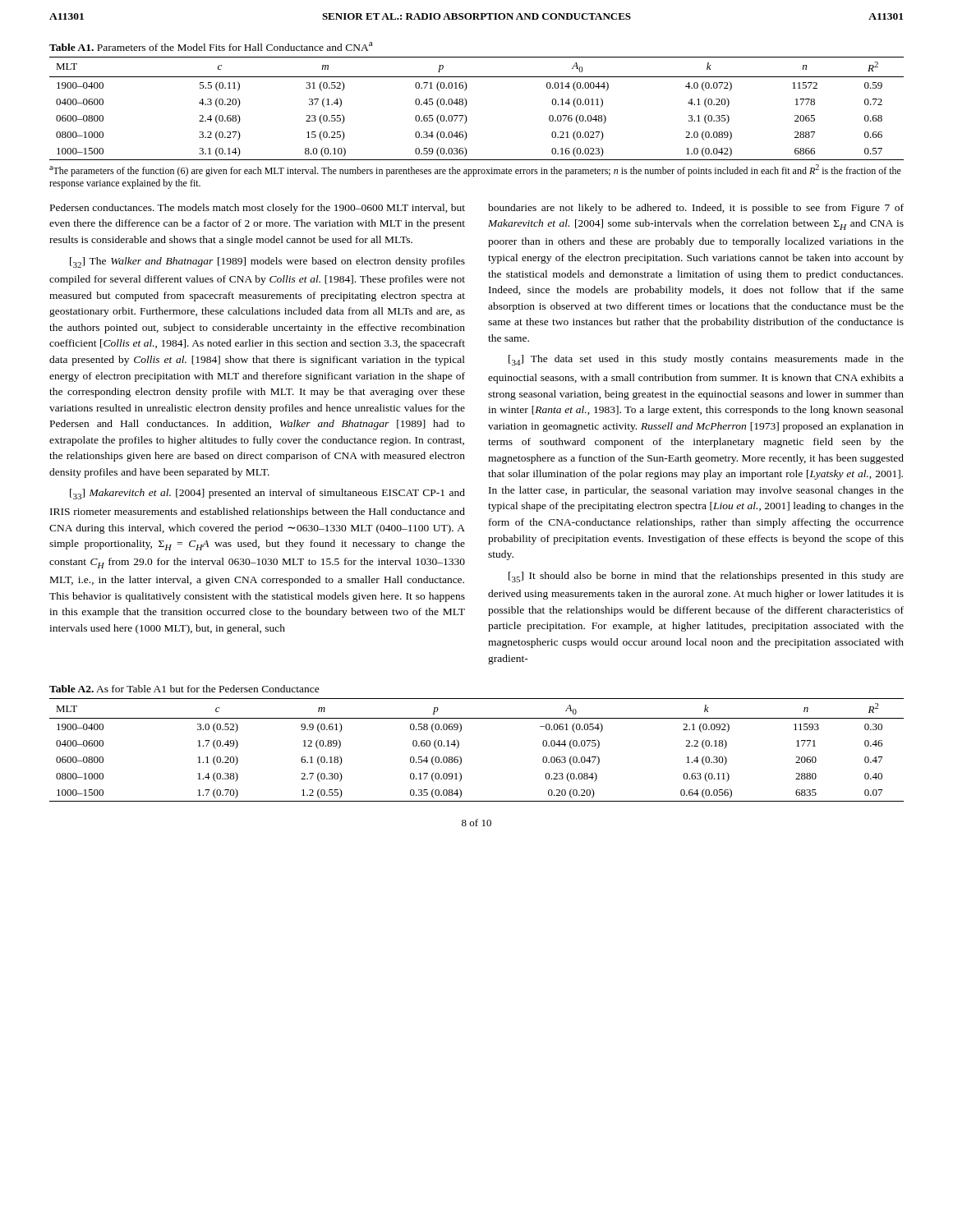The width and height of the screenshot is (953, 1232).
Task: Find the block on this page that starts "[35] It should also"
Action: click(x=696, y=617)
